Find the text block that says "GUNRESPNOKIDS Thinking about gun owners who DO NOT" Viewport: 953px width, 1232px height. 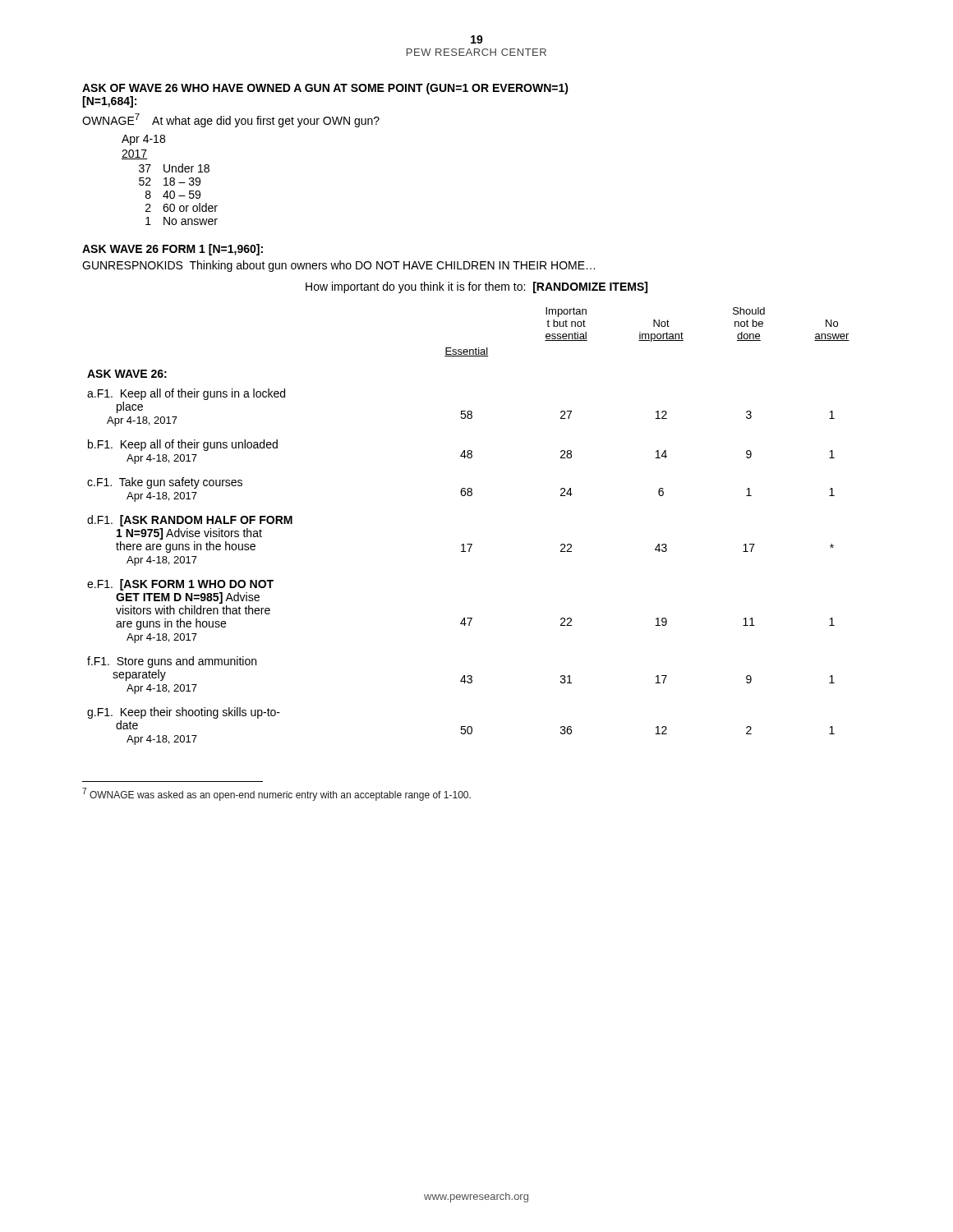(x=339, y=265)
